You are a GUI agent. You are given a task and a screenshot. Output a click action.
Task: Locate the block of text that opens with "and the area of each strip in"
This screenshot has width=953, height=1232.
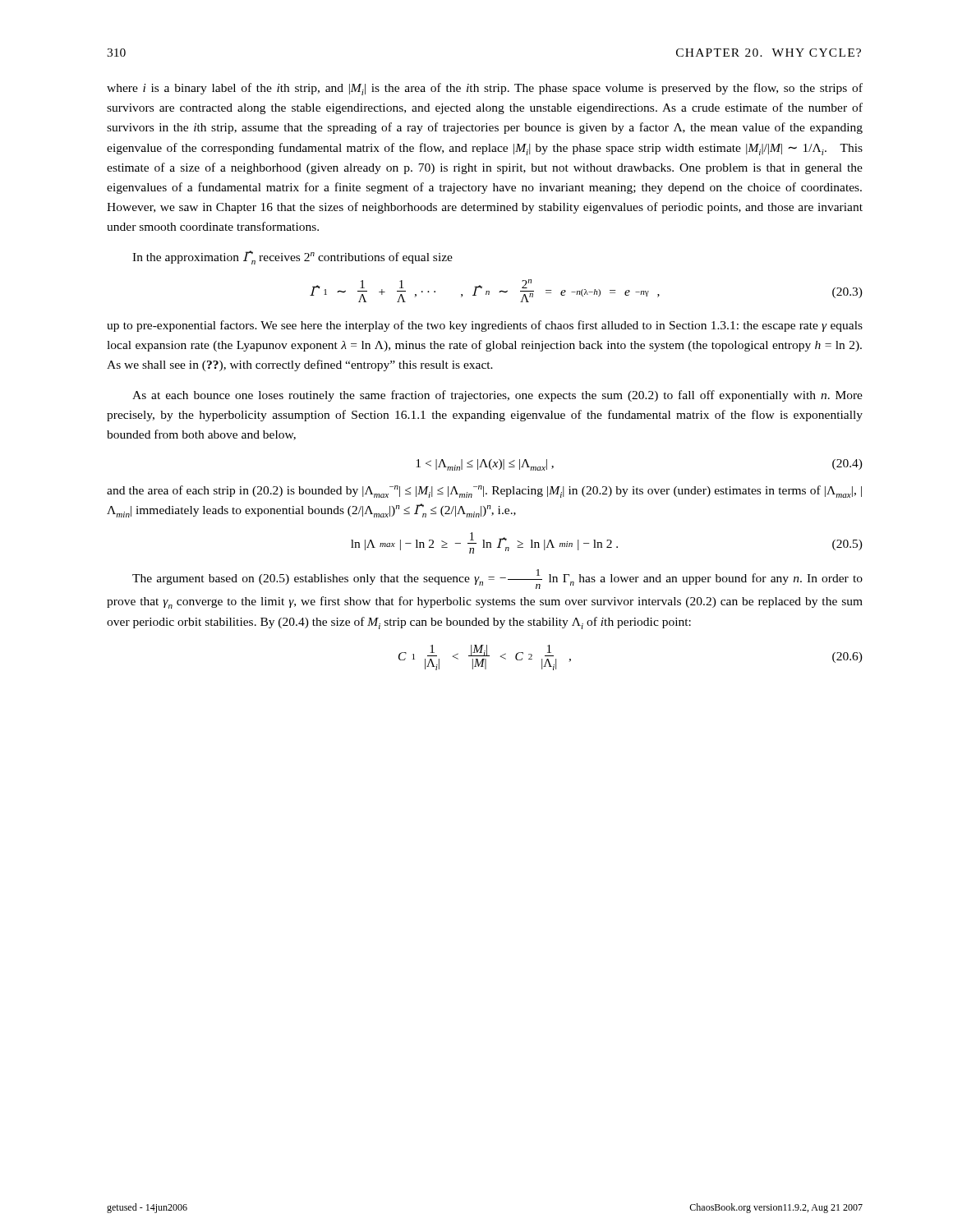pyautogui.click(x=485, y=500)
